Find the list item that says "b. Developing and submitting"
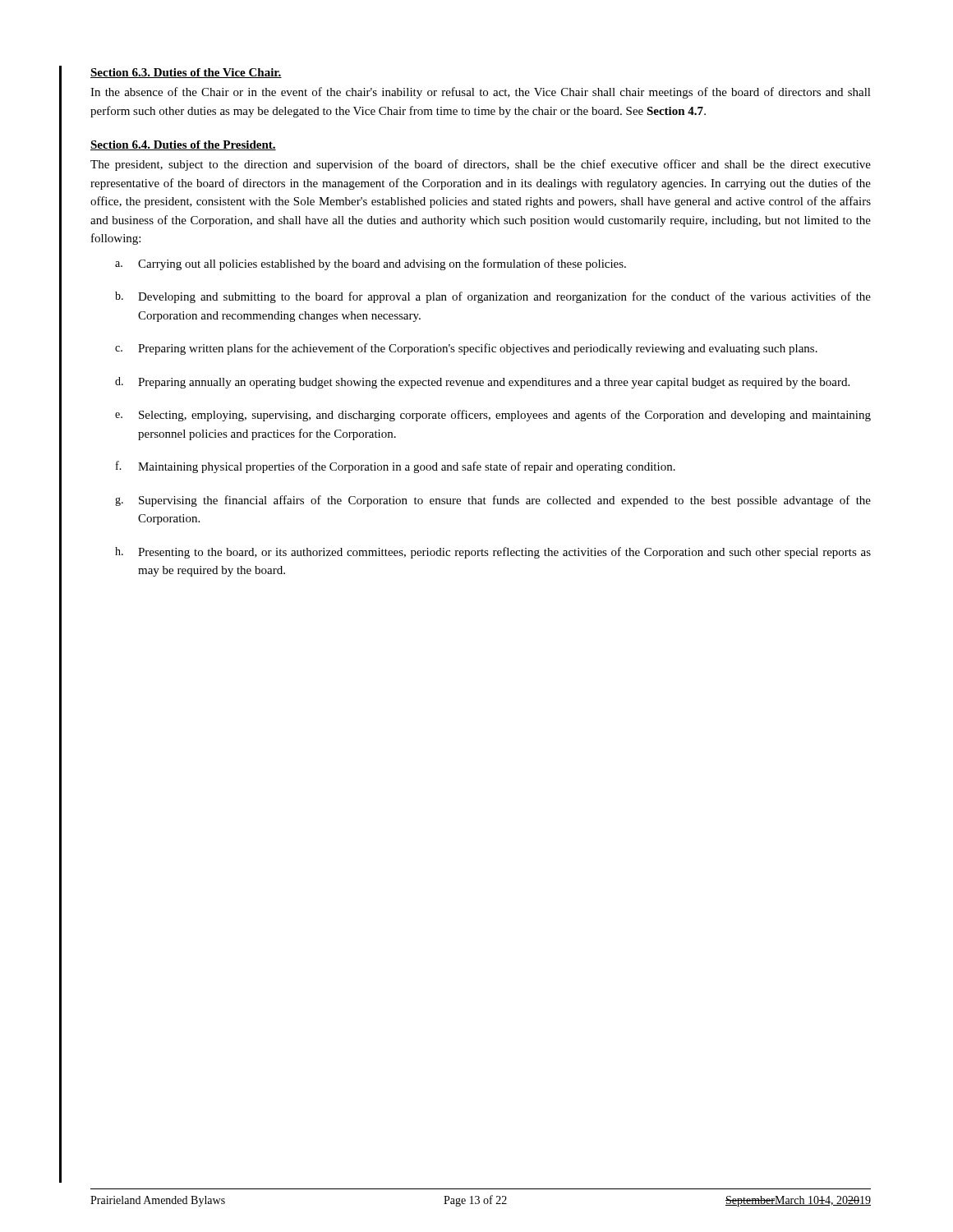The width and height of the screenshot is (953, 1232). (493, 306)
